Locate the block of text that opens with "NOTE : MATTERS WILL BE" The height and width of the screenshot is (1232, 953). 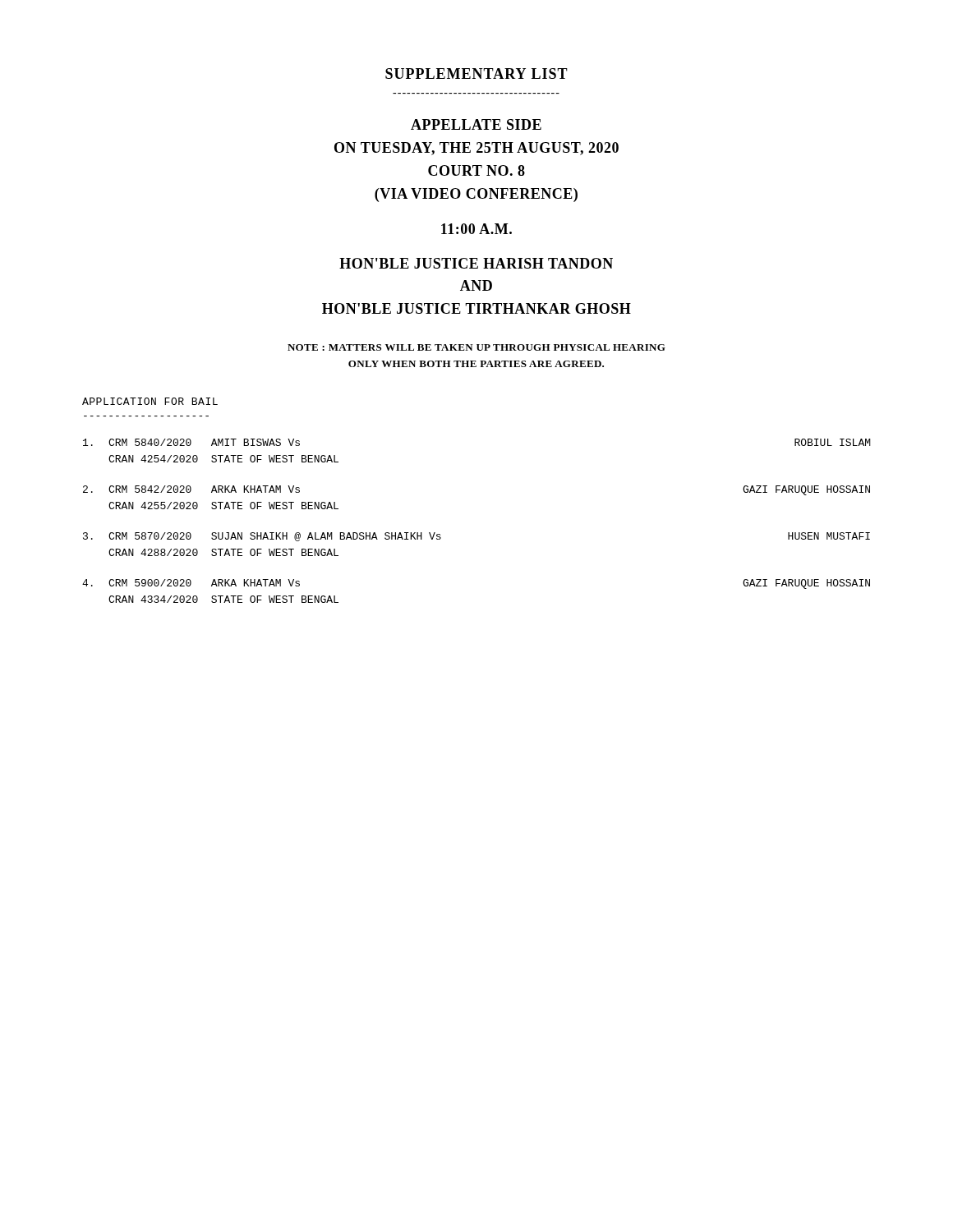[x=476, y=355]
